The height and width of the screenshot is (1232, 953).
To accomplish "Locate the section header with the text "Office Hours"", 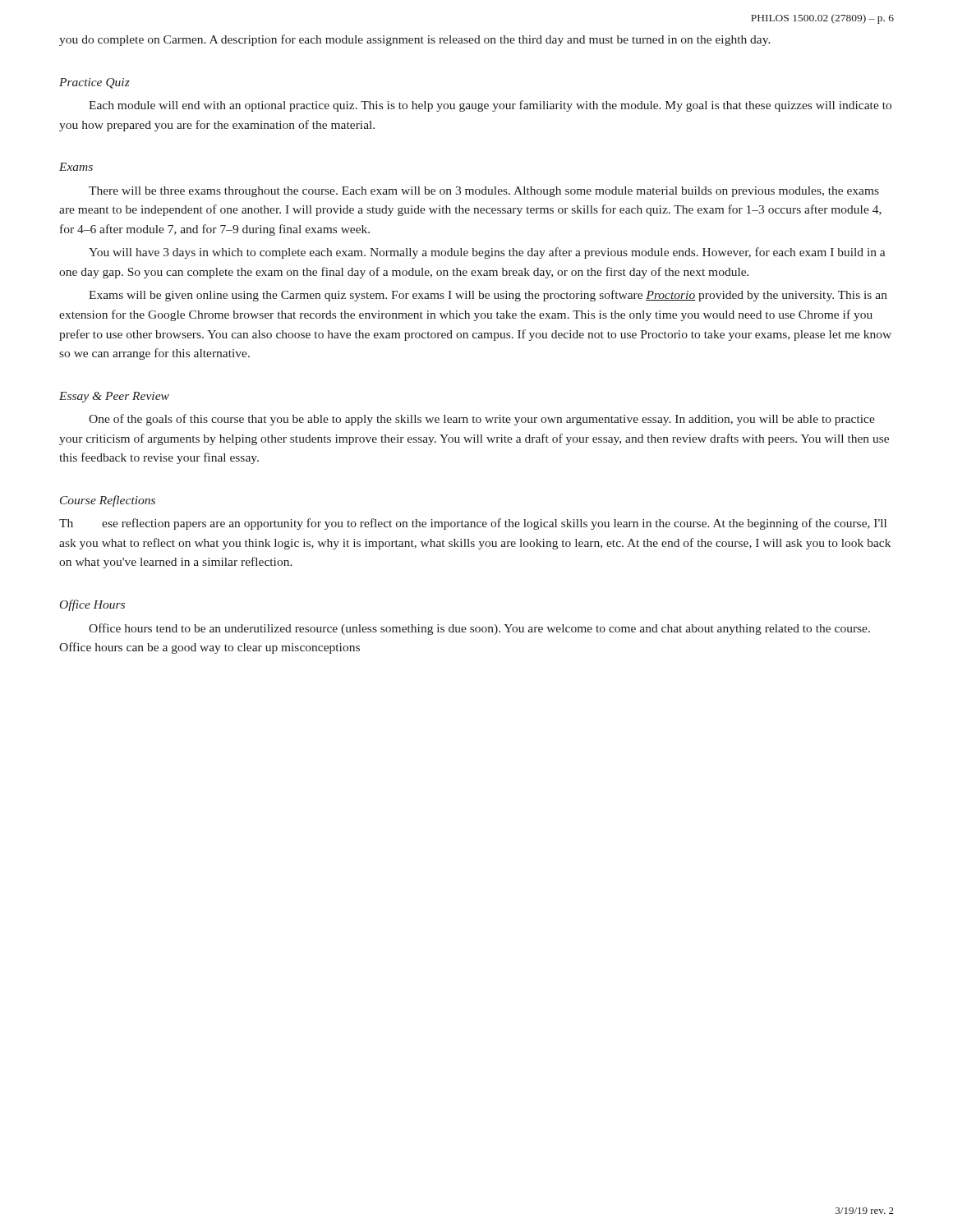I will point(92,604).
